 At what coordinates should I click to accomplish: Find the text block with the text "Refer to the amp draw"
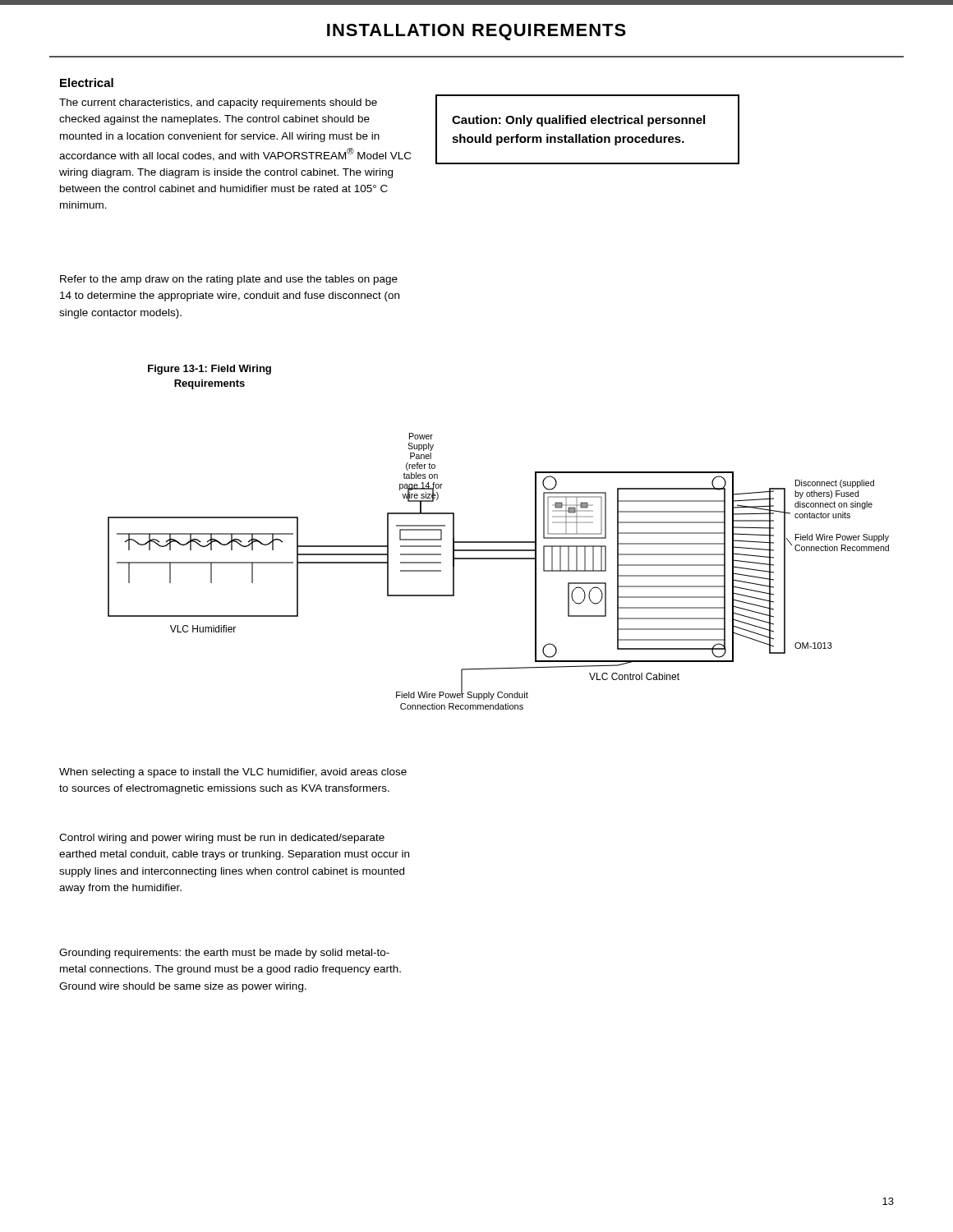coord(230,295)
